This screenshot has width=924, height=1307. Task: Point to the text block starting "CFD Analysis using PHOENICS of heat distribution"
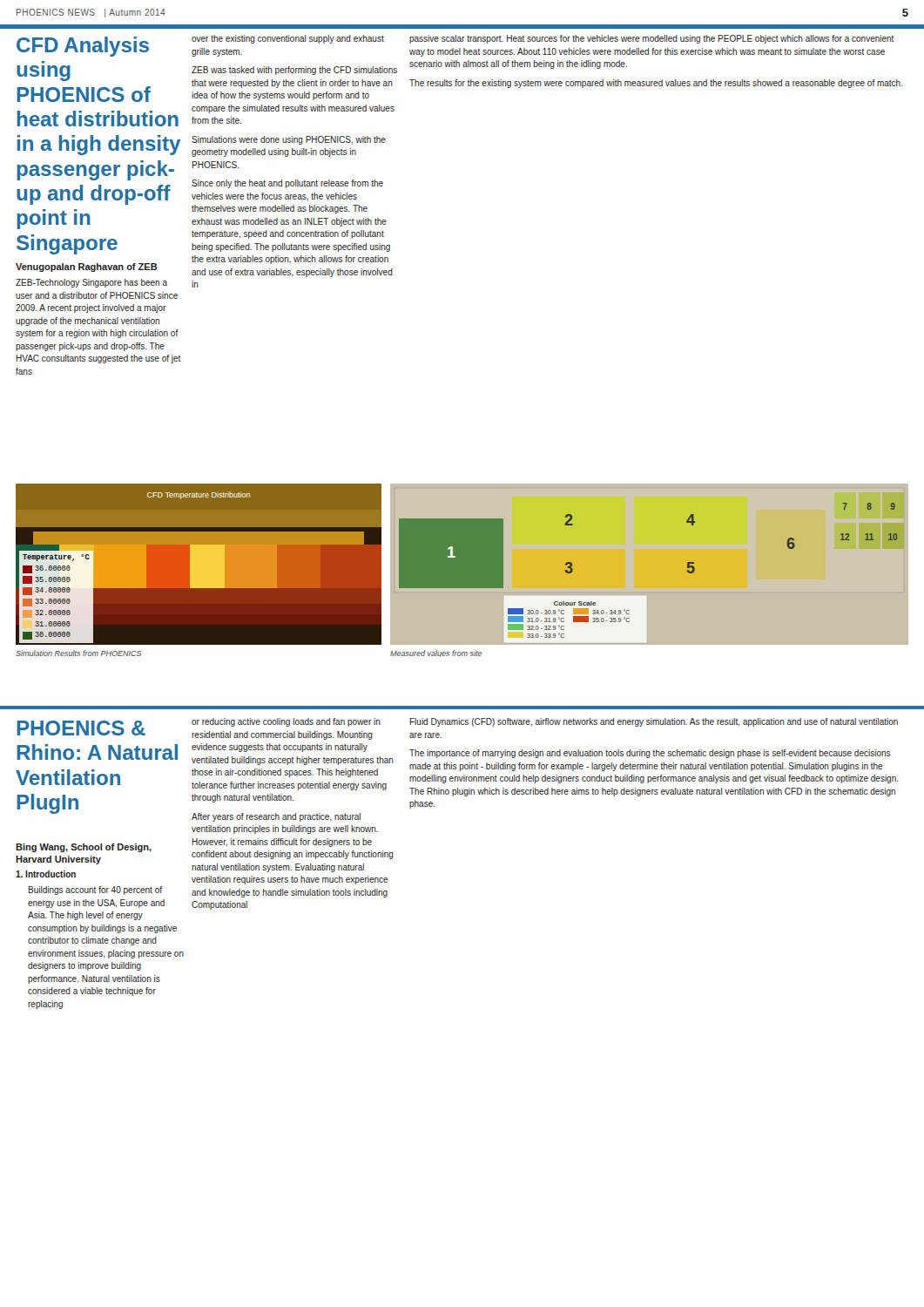coord(98,144)
